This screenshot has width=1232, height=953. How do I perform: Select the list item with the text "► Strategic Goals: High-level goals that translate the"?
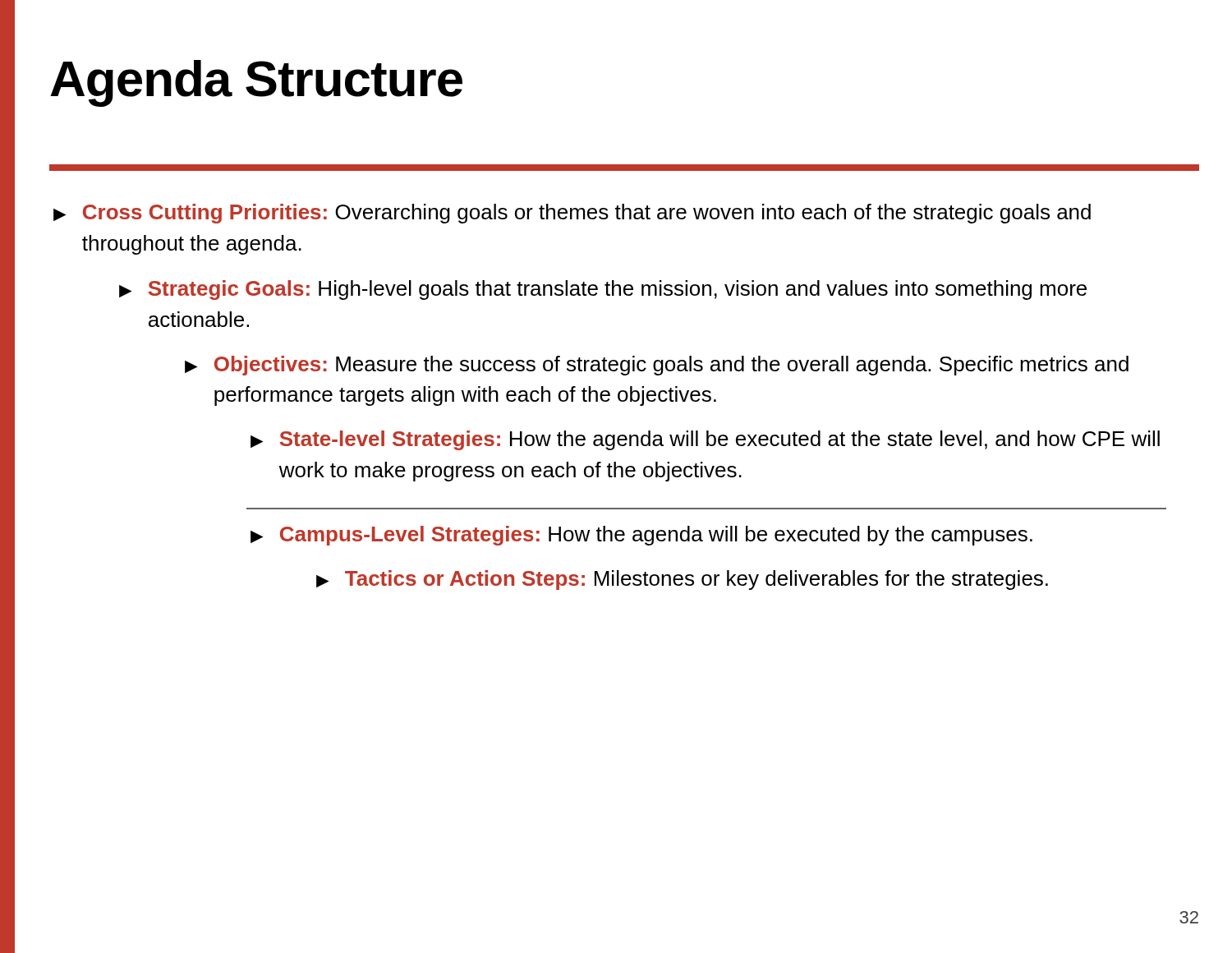[649, 305]
